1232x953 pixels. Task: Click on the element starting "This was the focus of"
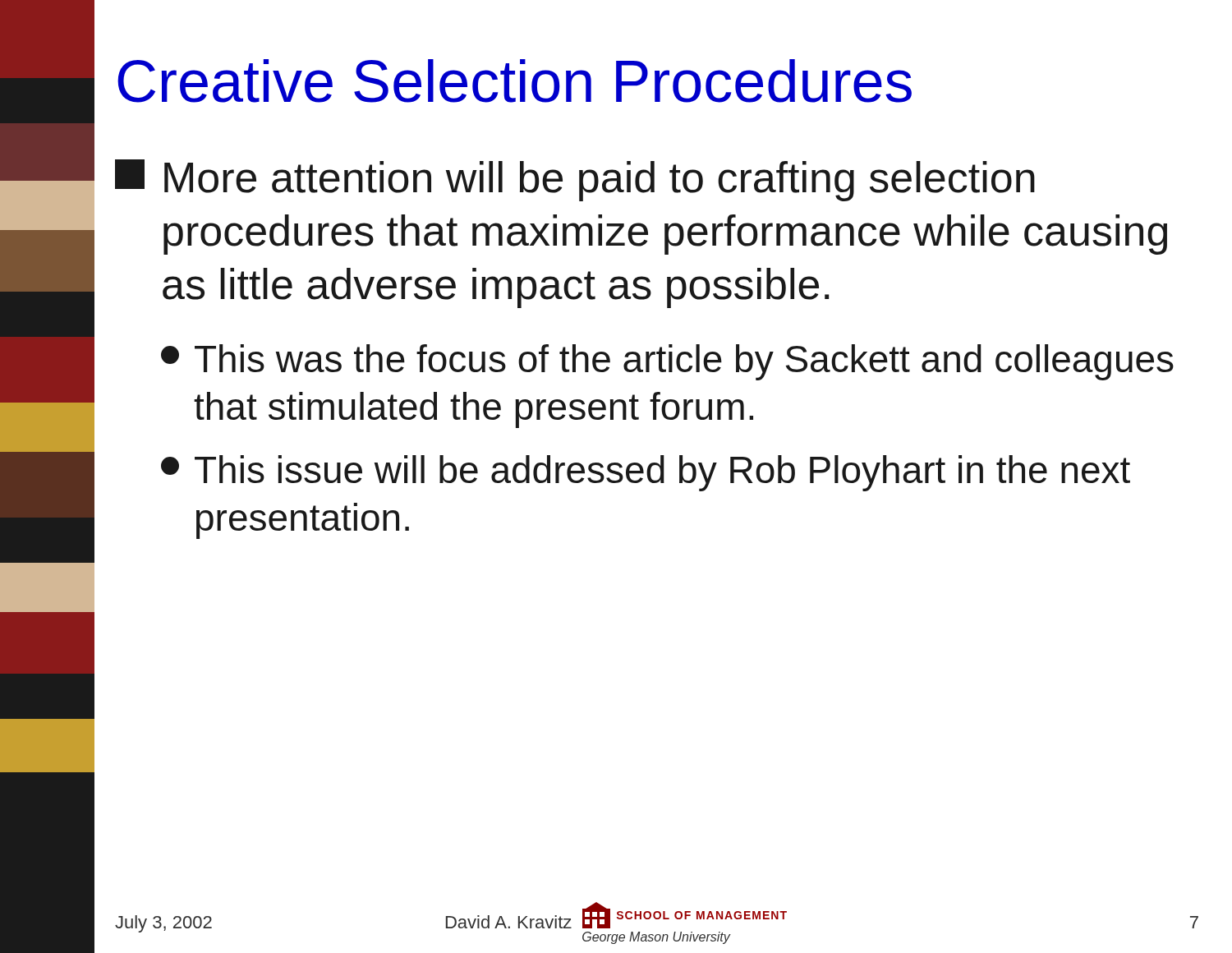tap(684, 383)
